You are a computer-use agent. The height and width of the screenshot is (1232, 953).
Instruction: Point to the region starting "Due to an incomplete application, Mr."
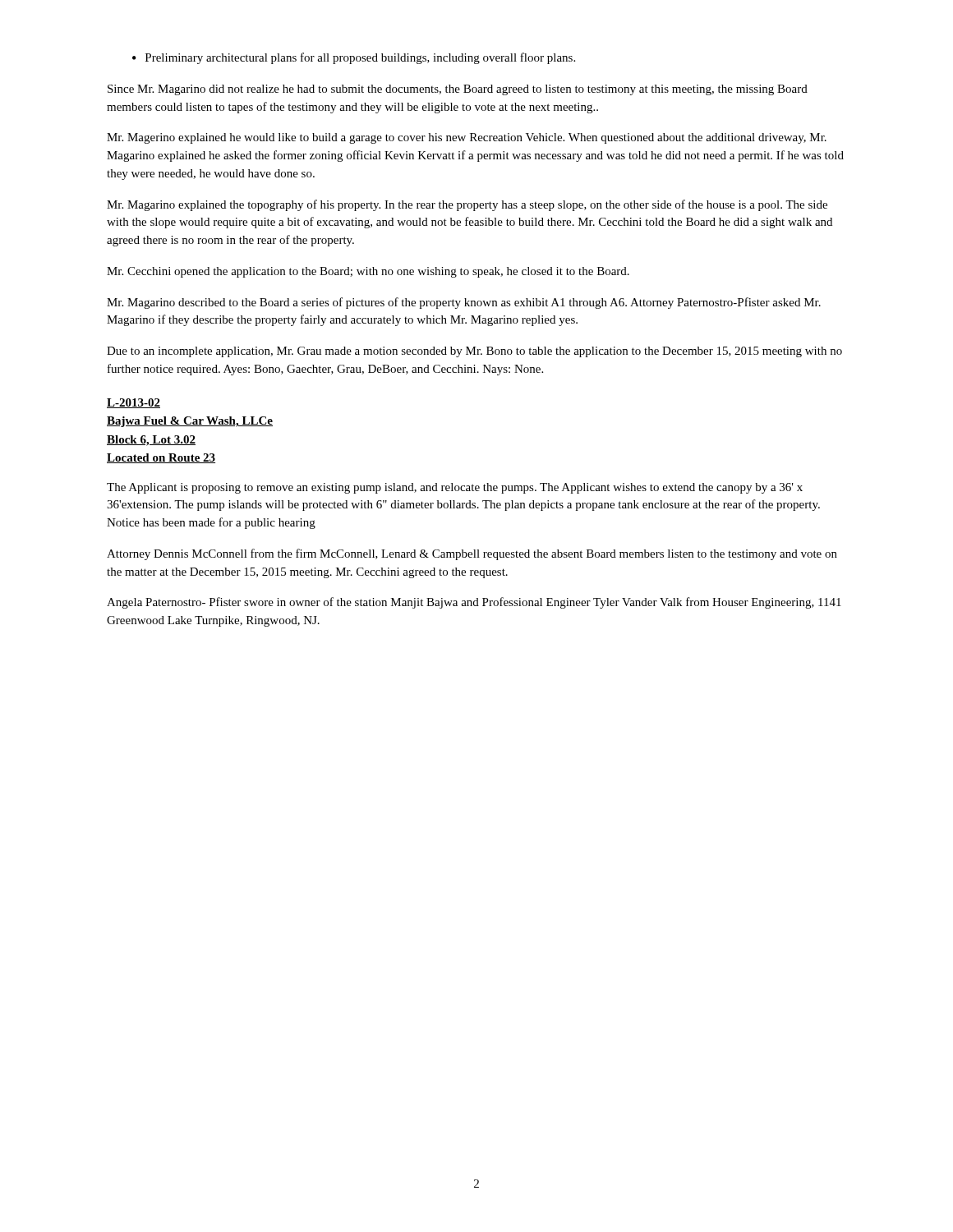[476, 360]
